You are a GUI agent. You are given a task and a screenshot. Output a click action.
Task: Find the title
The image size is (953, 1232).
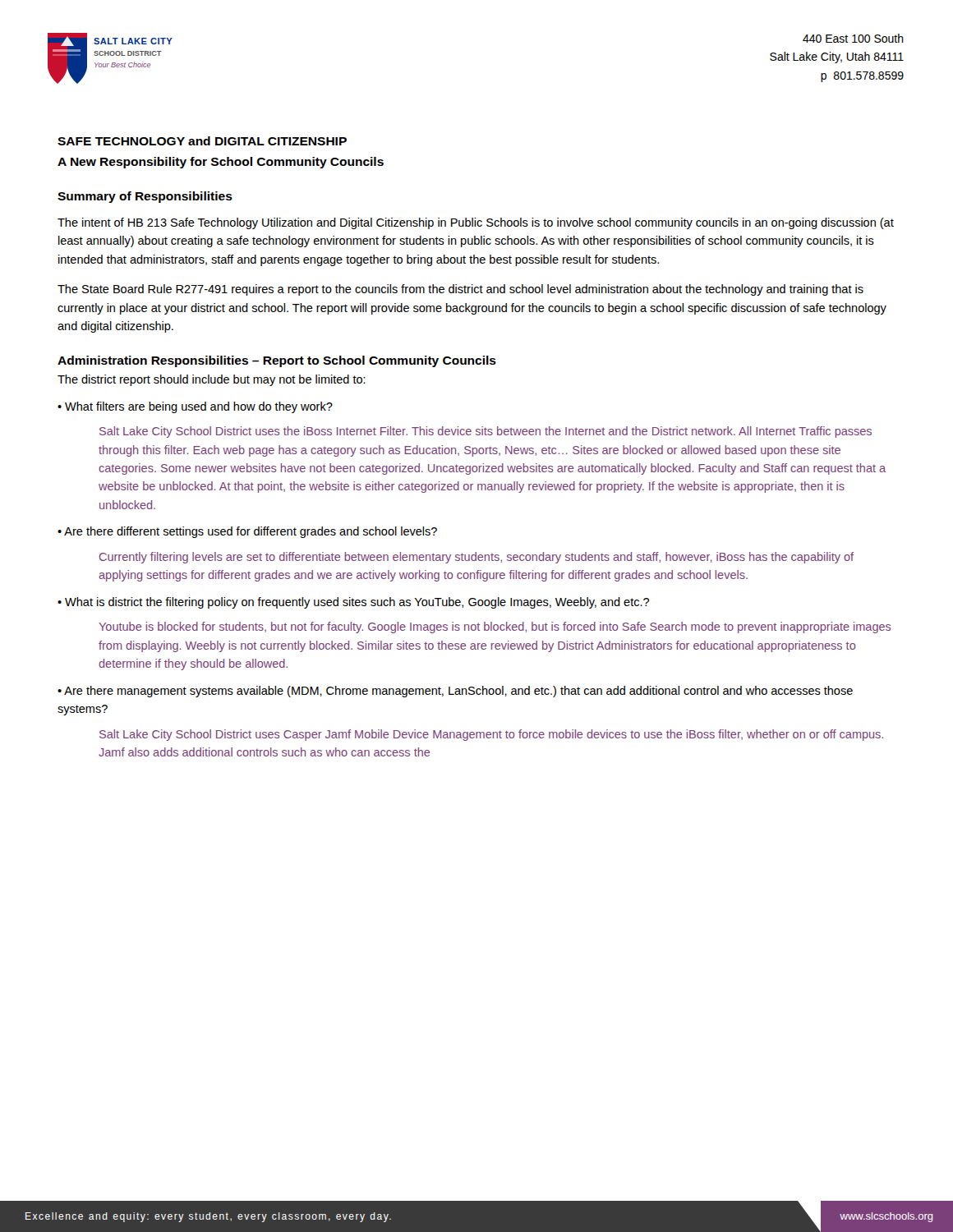[x=476, y=151]
